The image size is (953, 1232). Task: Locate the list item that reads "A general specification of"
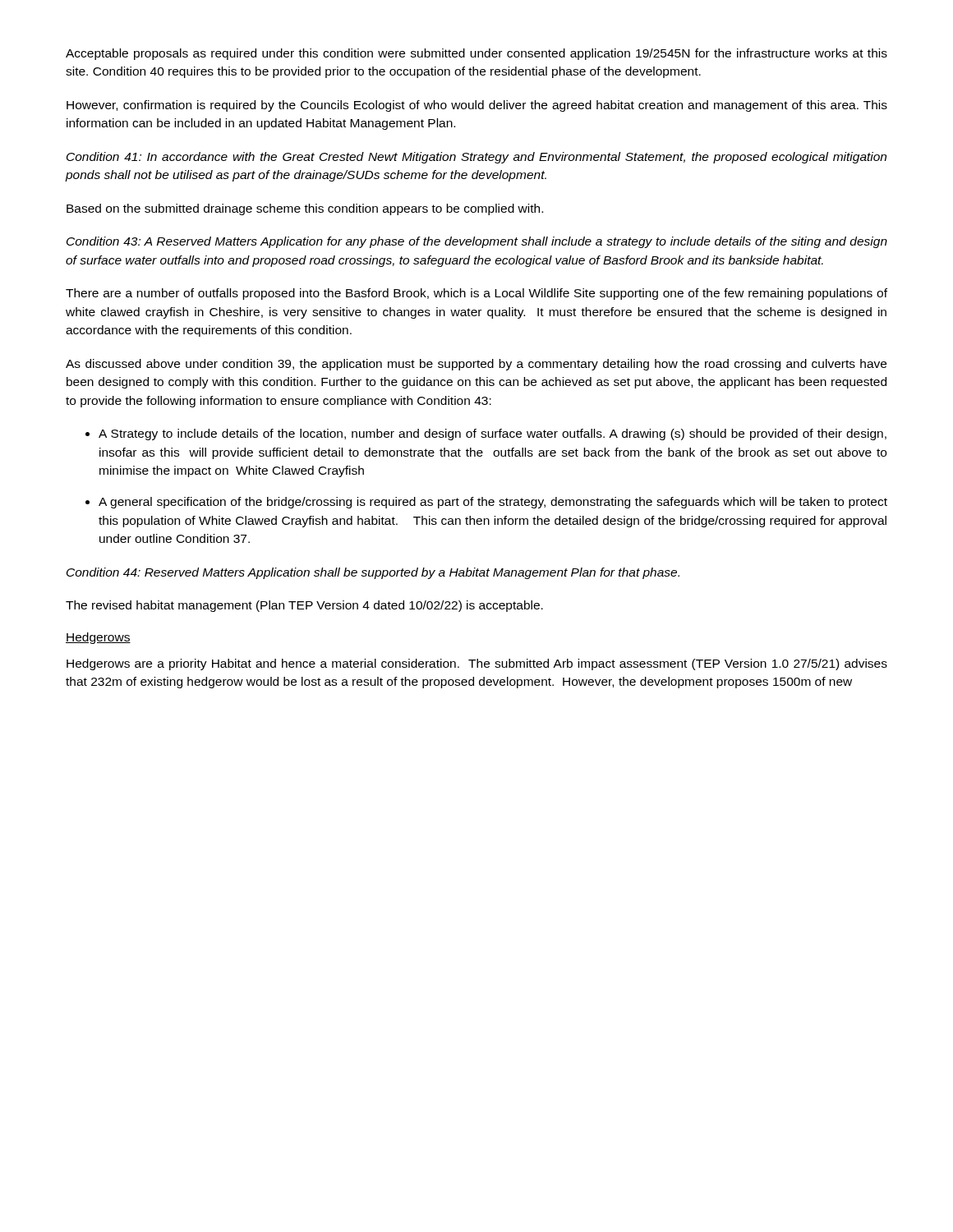493,520
